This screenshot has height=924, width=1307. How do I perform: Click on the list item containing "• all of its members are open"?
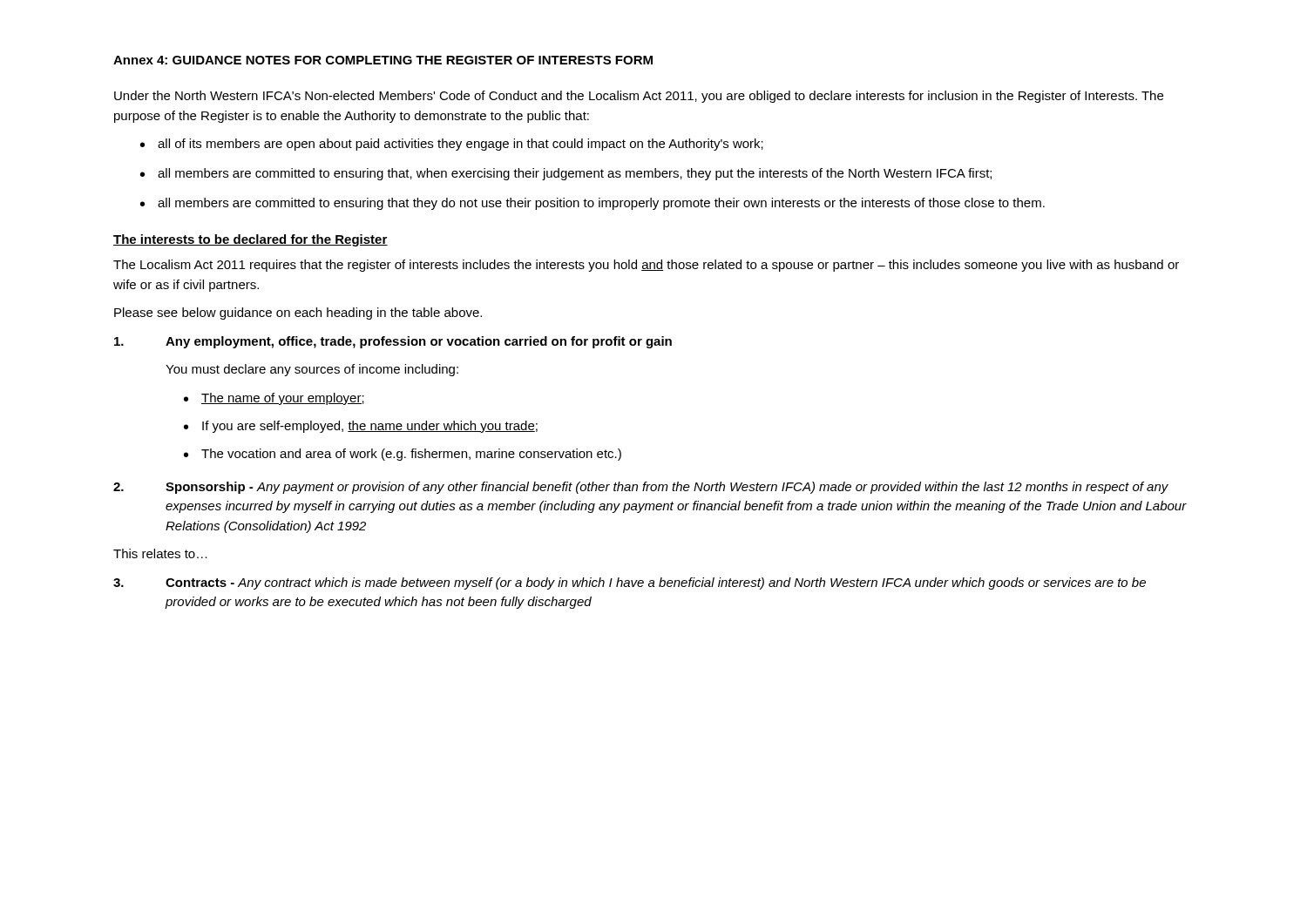[x=452, y=145]
